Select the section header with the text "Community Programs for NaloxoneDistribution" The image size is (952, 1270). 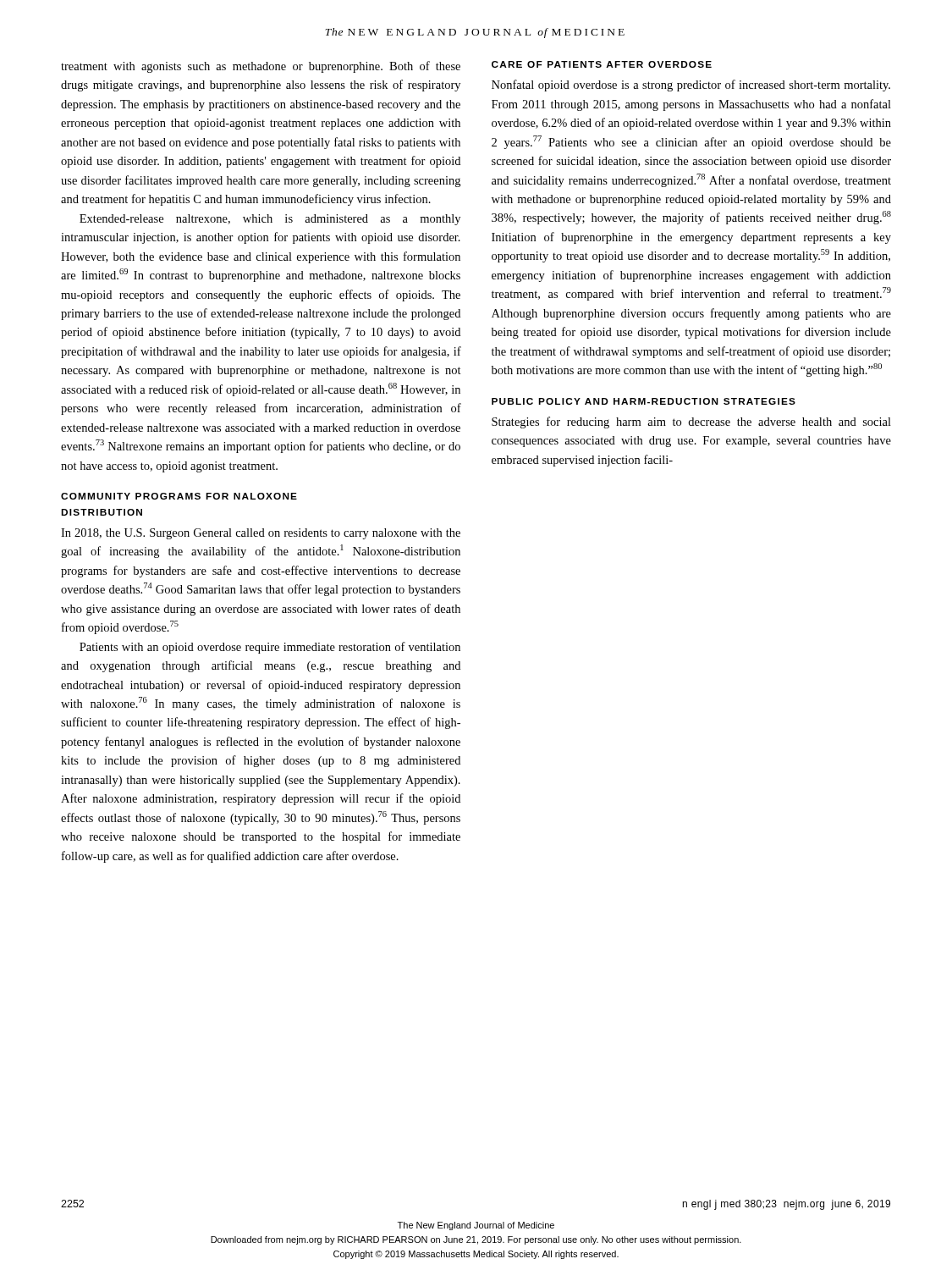pos(179,504)
